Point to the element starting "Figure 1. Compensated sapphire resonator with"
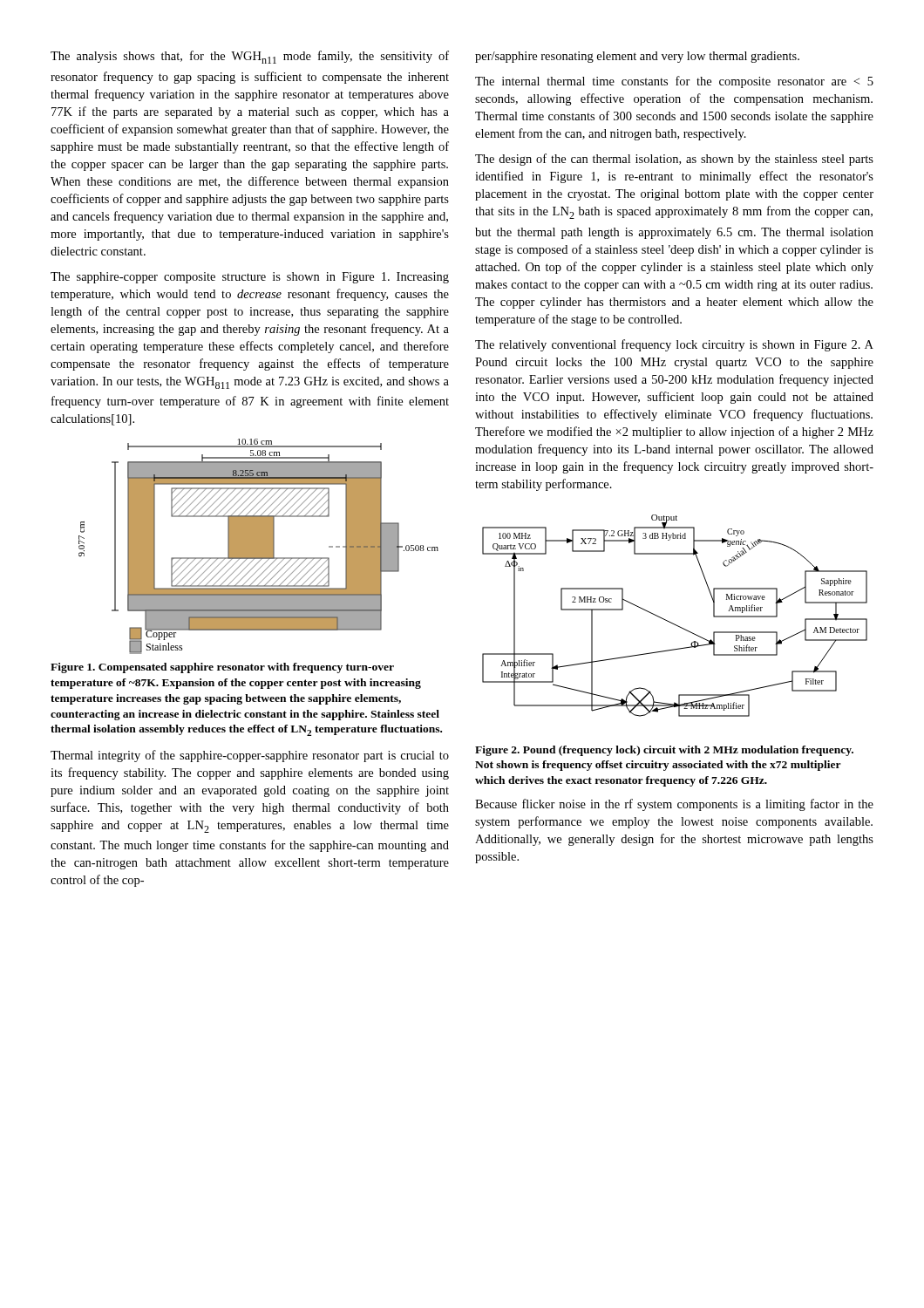924x1308 pixels. (x=247, y=699)
